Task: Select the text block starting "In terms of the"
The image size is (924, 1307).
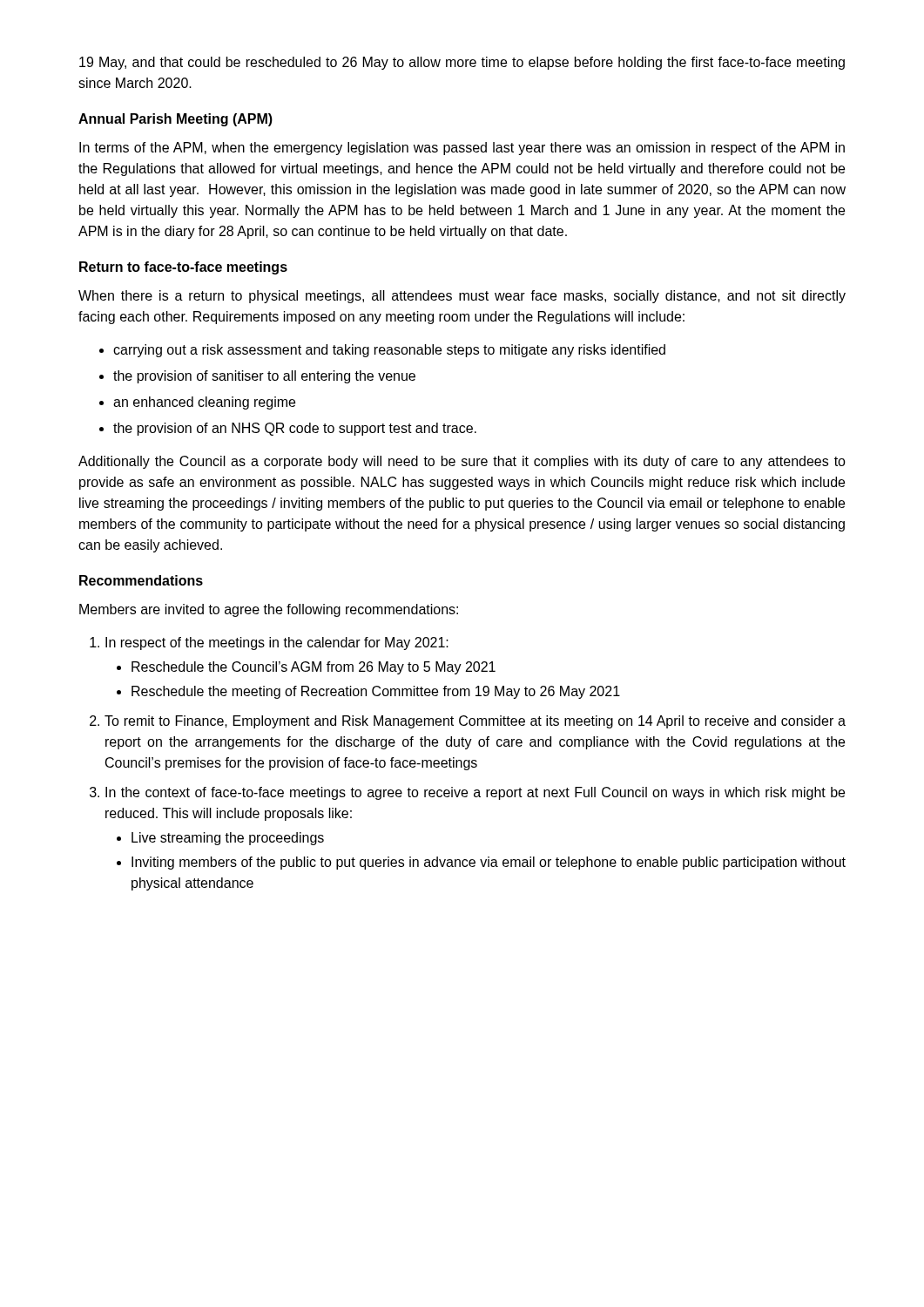Action: click(x=462, y=190)
